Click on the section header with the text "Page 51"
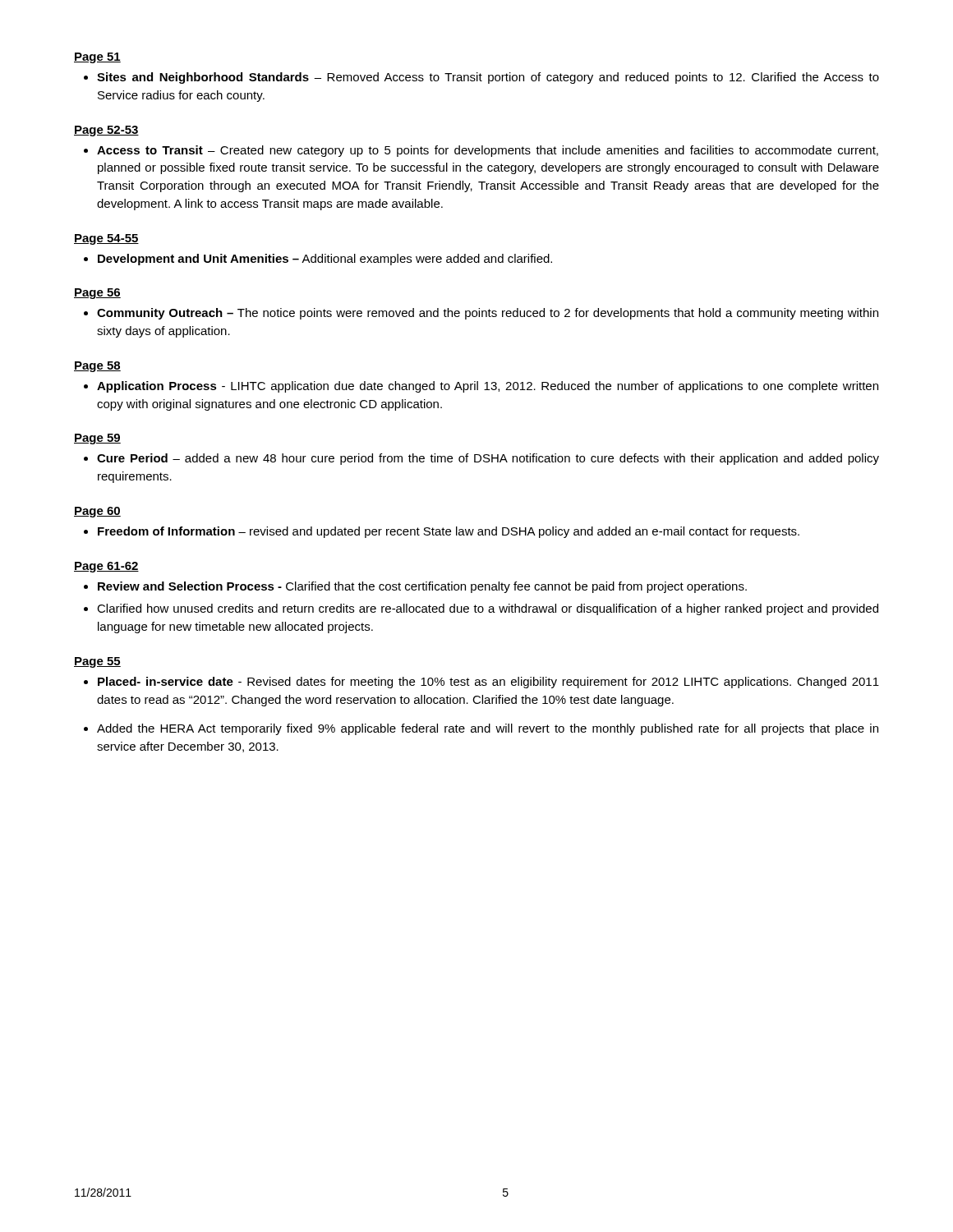 tap(97, 56)
